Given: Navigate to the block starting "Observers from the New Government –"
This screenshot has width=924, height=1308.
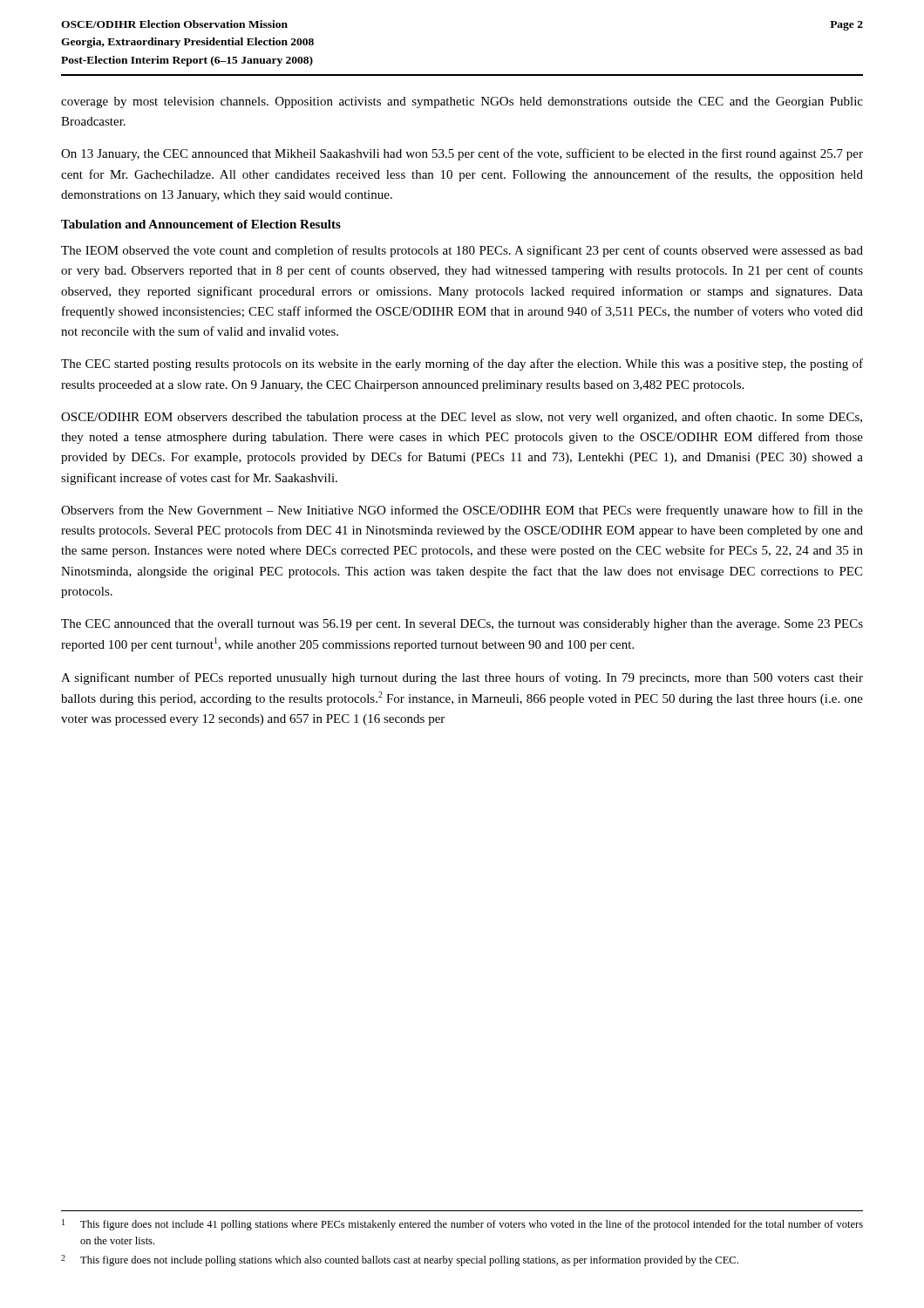Looking at the screenshot, I should (x=462, y=550).
